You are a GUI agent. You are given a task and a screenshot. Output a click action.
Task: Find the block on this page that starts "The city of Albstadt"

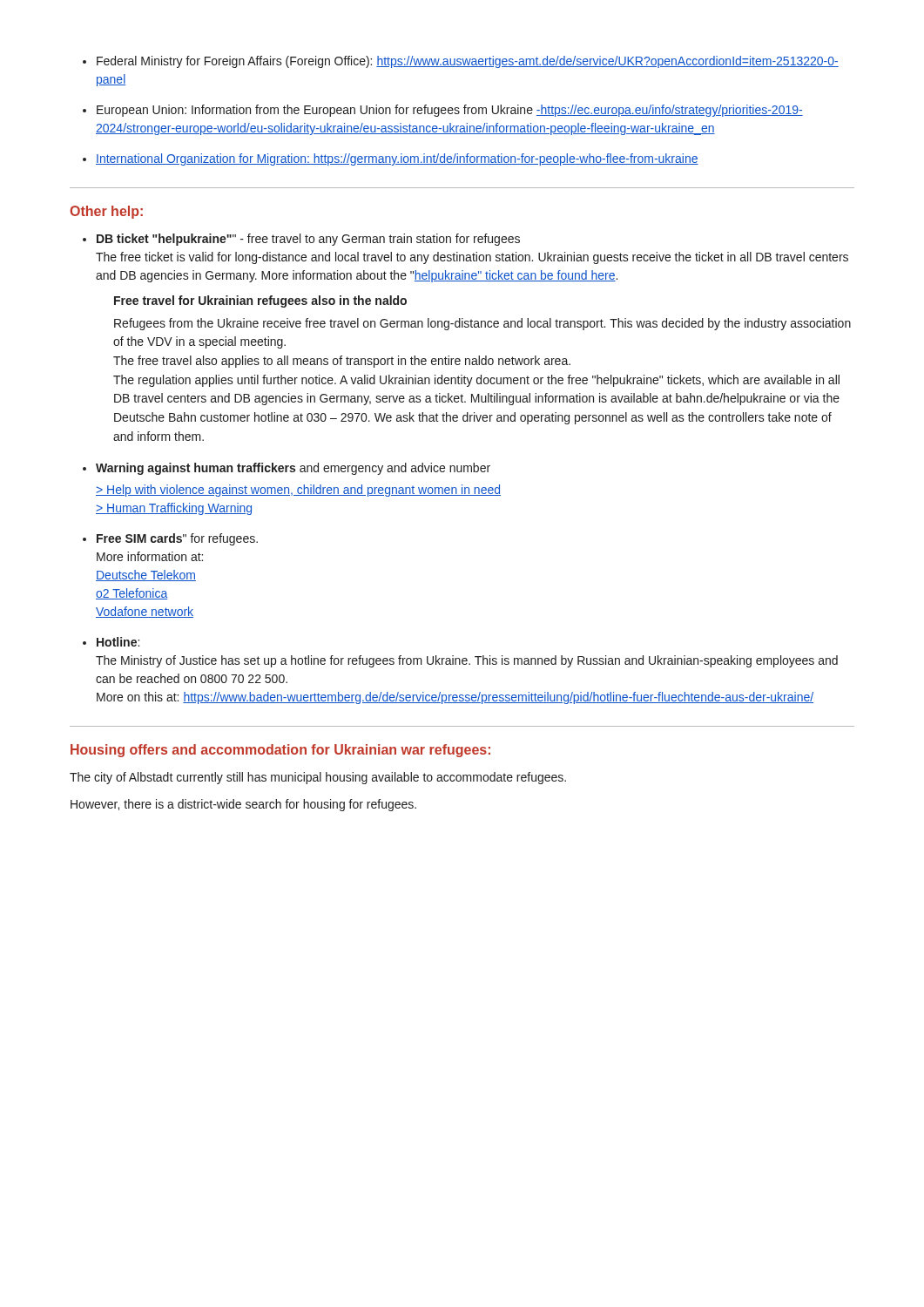318,777
